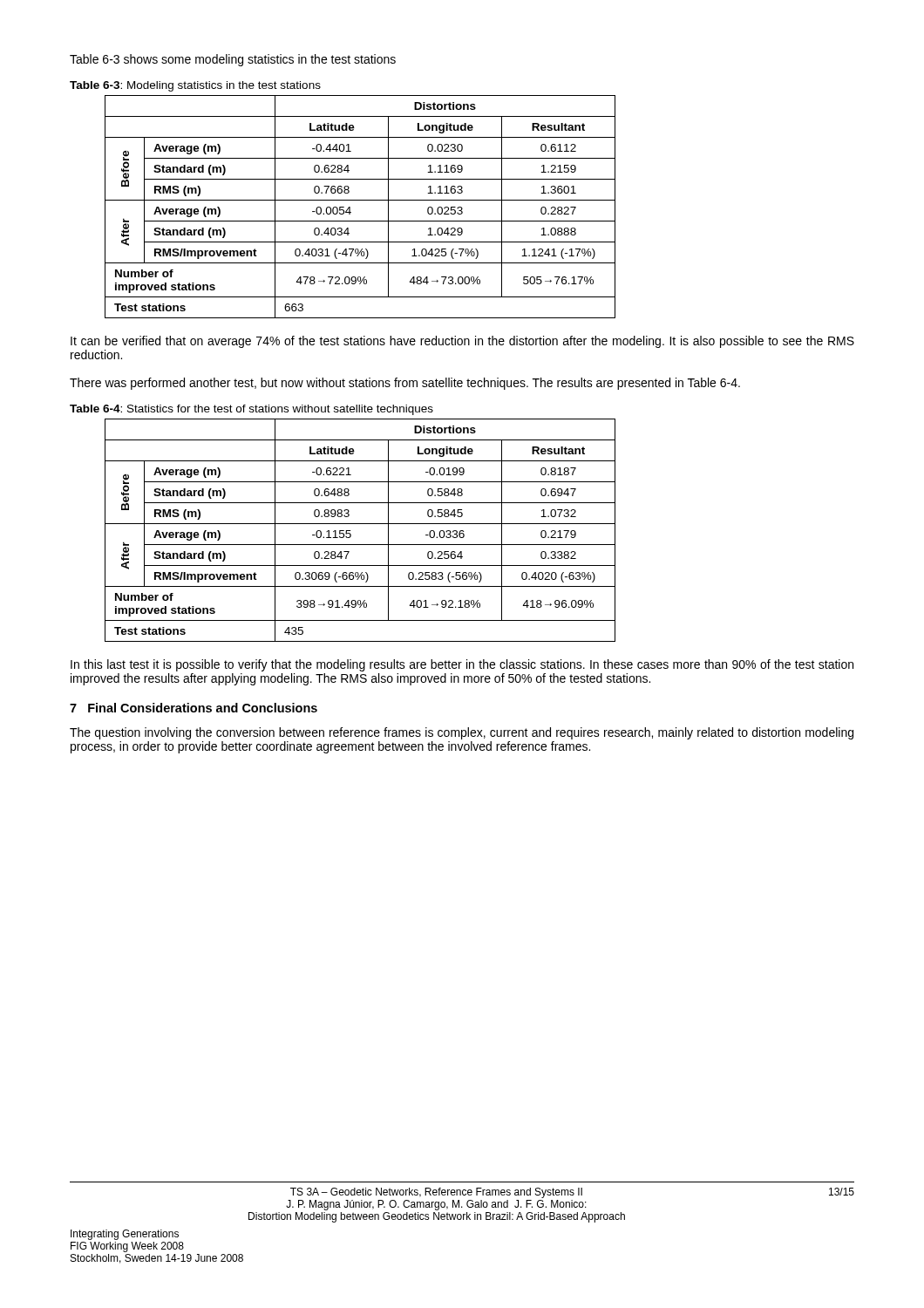Find the text block that reads "There was performed another test,"
This screenshot has height=1308, width=924.
coord(405,383)
